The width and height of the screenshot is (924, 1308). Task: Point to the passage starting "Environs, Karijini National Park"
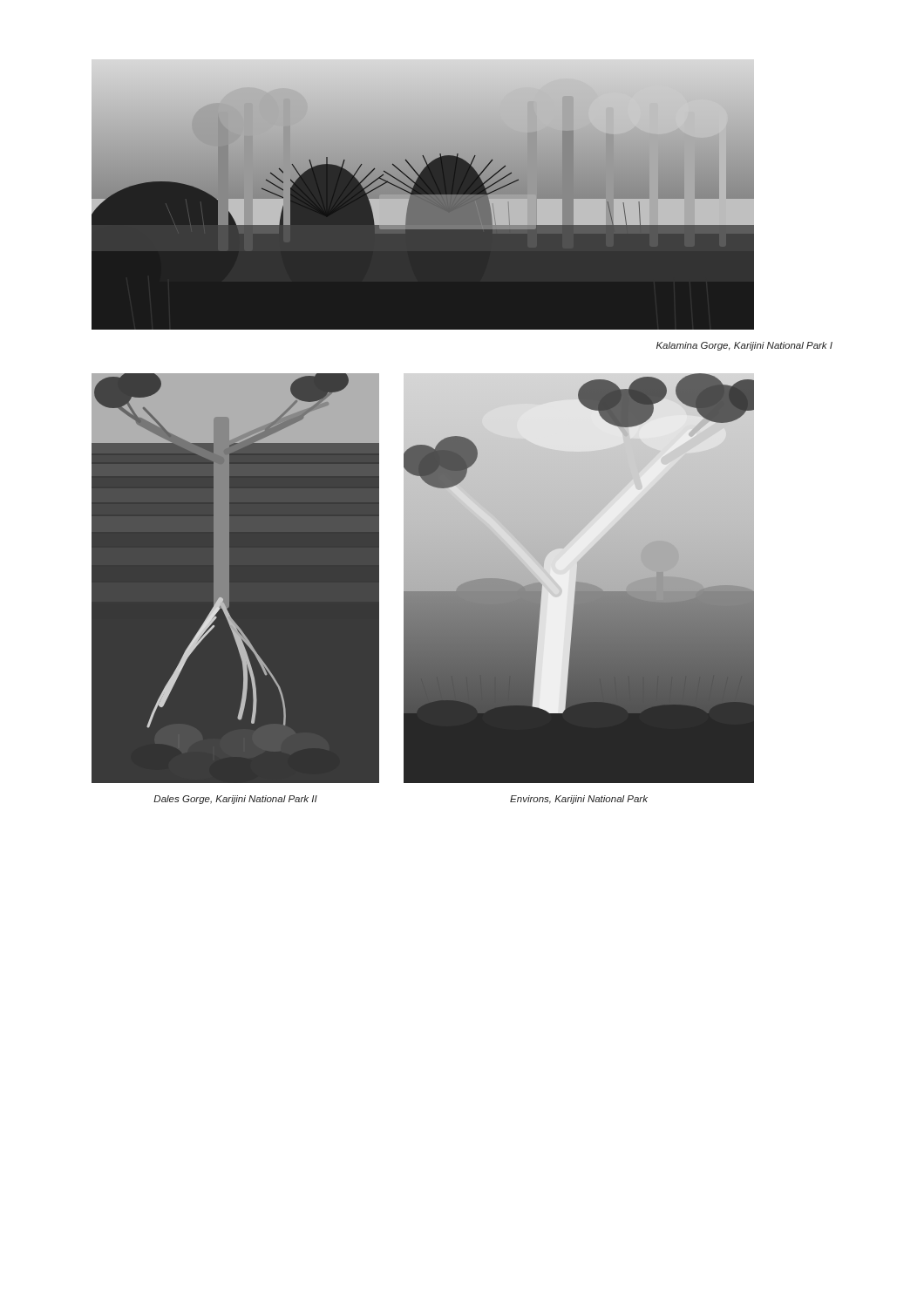[579, 799]
